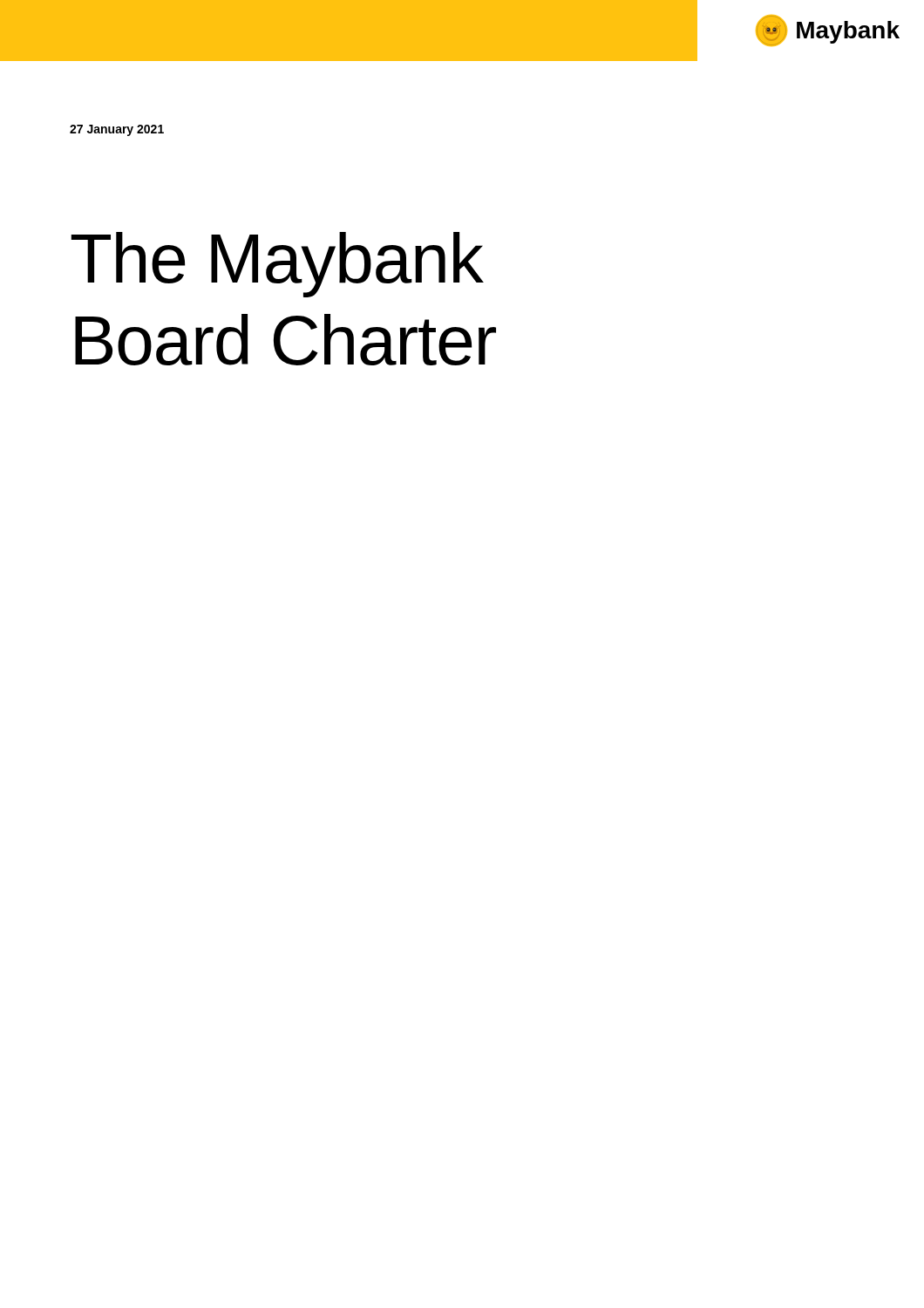924x1308 pixels.
Task: Locate the text block starting "The MaybankBoard Charter"
Action: [x=283, y=300]
